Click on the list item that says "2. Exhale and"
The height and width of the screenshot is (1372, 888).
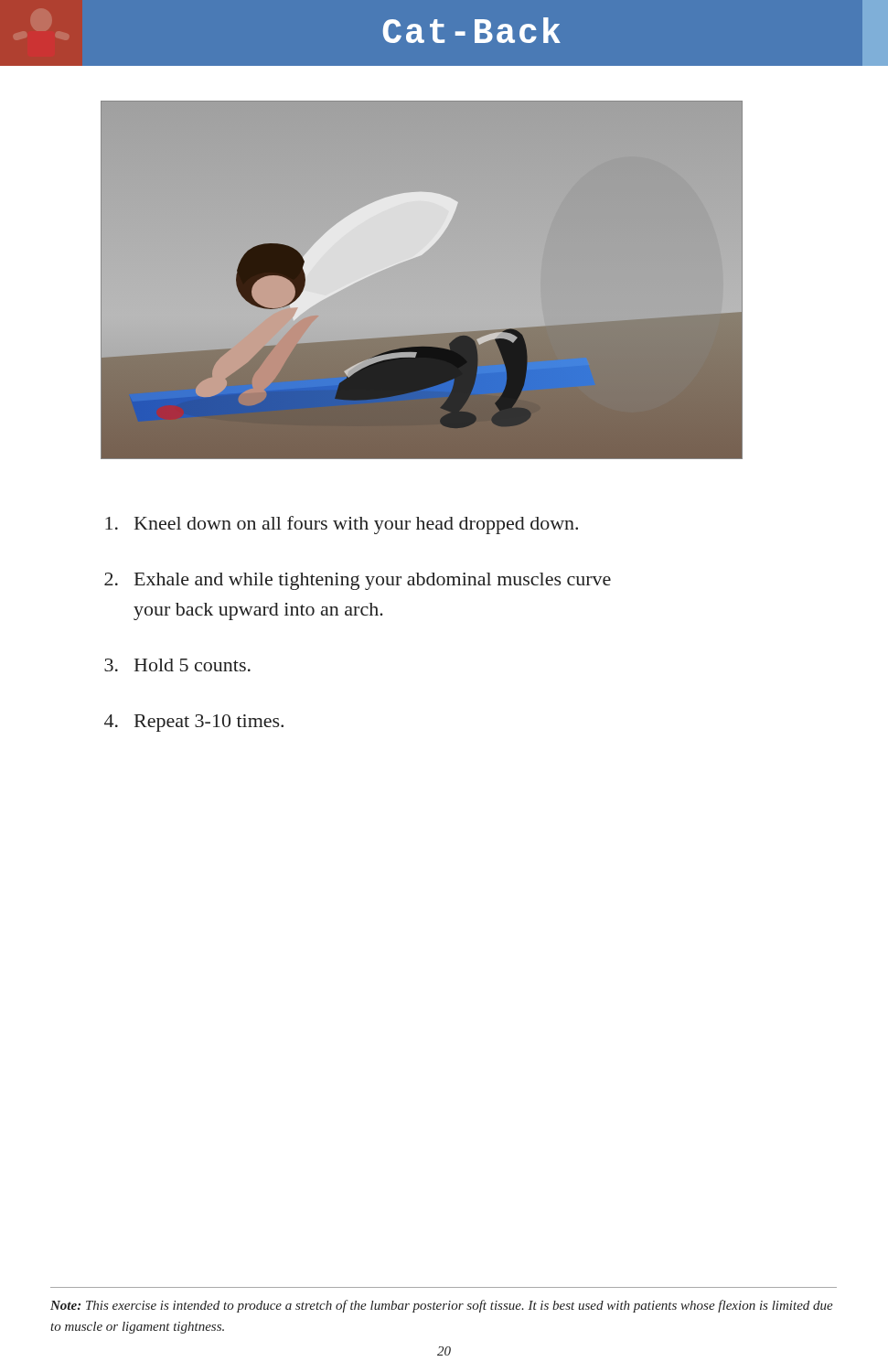tap(439, 594)
